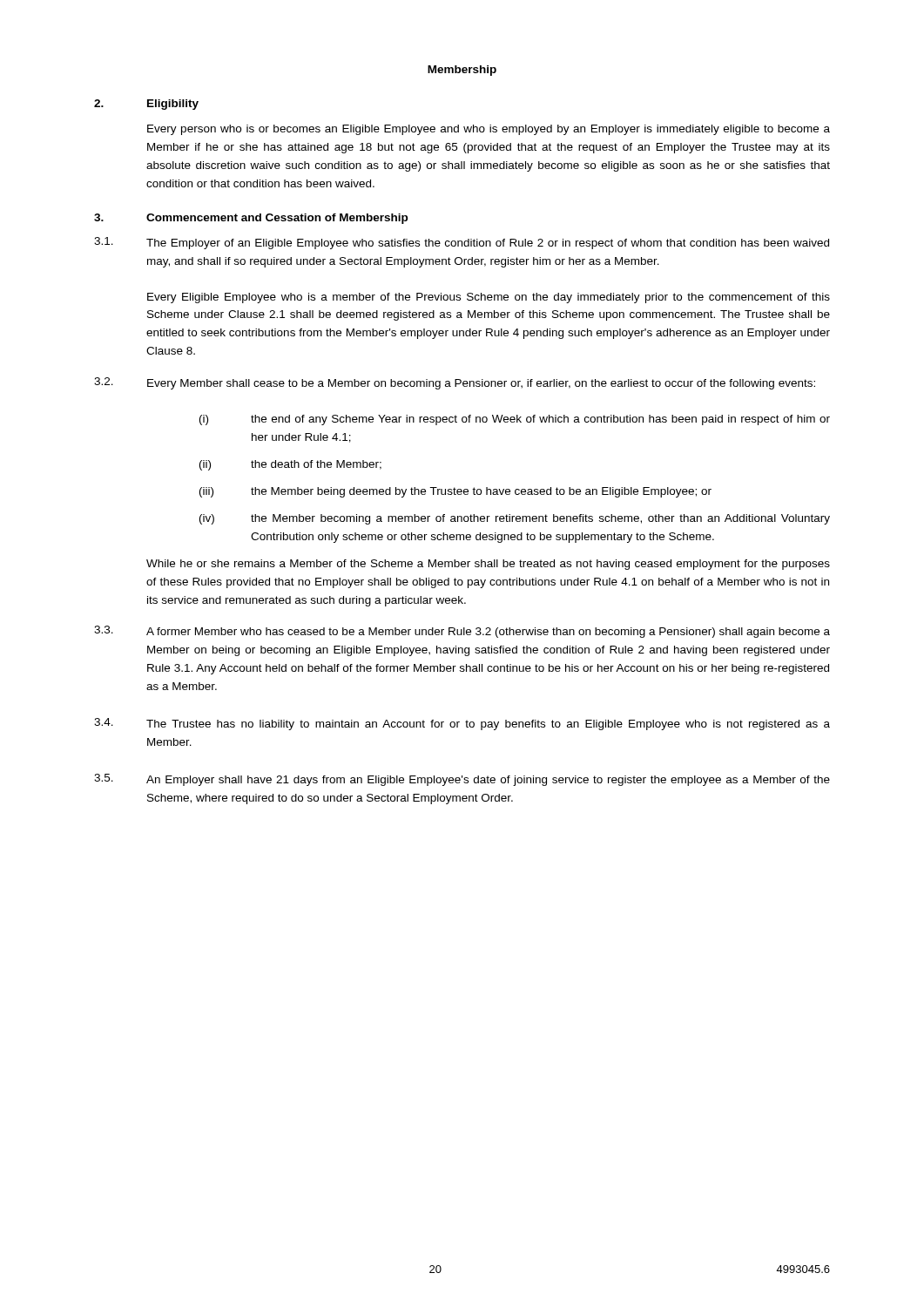Find the text block starting "While he or she remains a"

(x=488, y=582)
